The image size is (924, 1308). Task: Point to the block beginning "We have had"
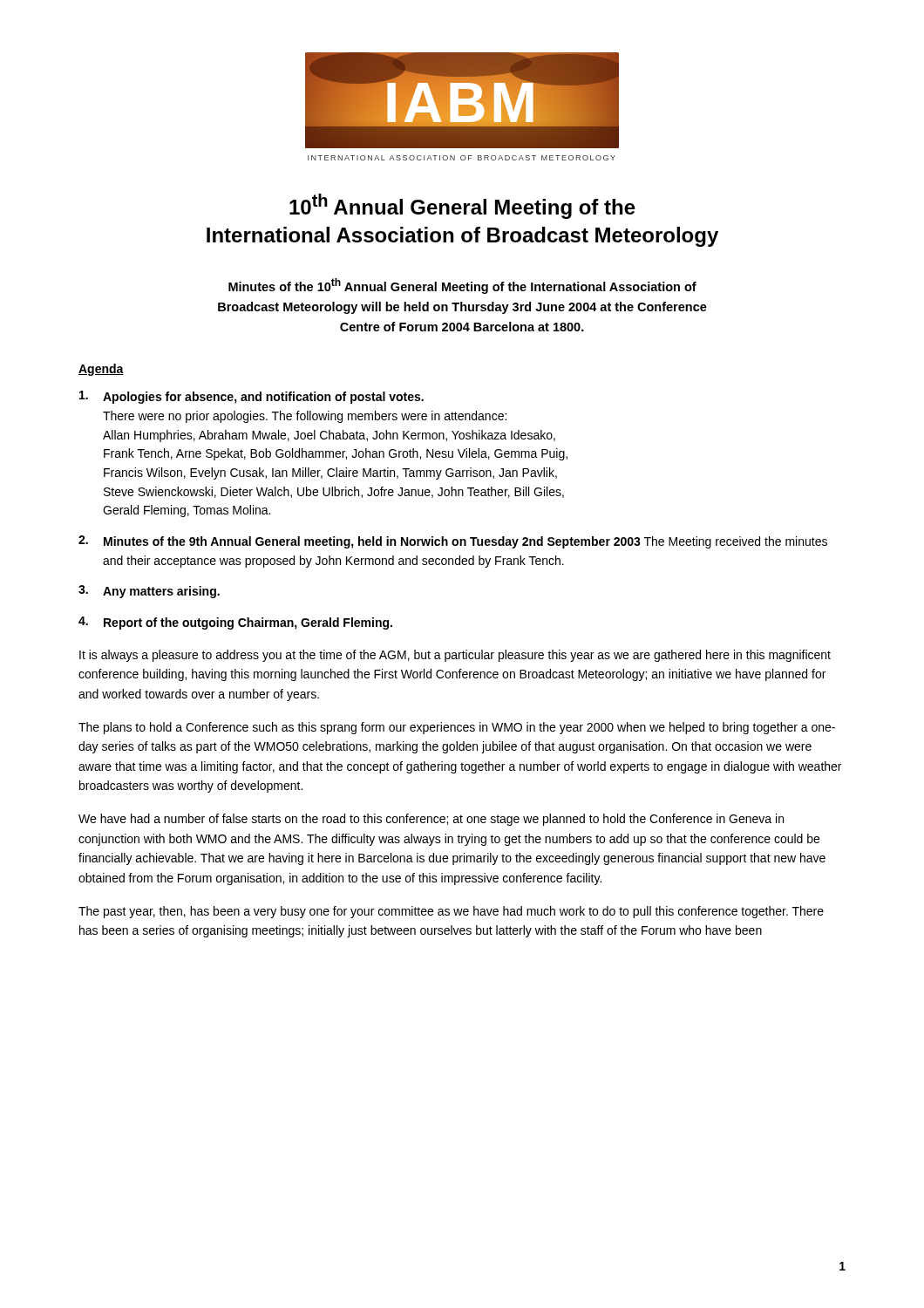click(x=452, y=848)
